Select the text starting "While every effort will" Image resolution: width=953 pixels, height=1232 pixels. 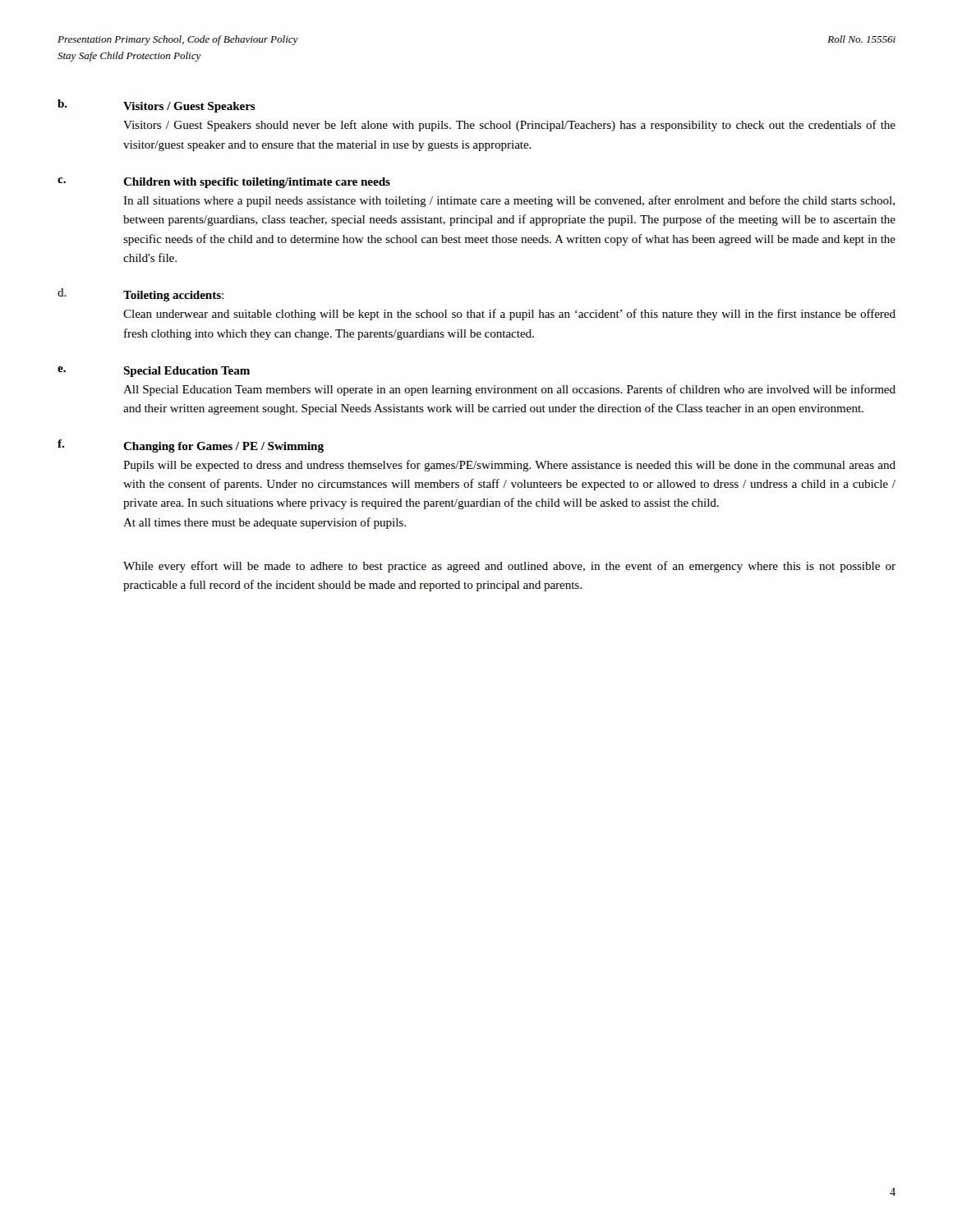pyautogui.click(x=509, y=575)
